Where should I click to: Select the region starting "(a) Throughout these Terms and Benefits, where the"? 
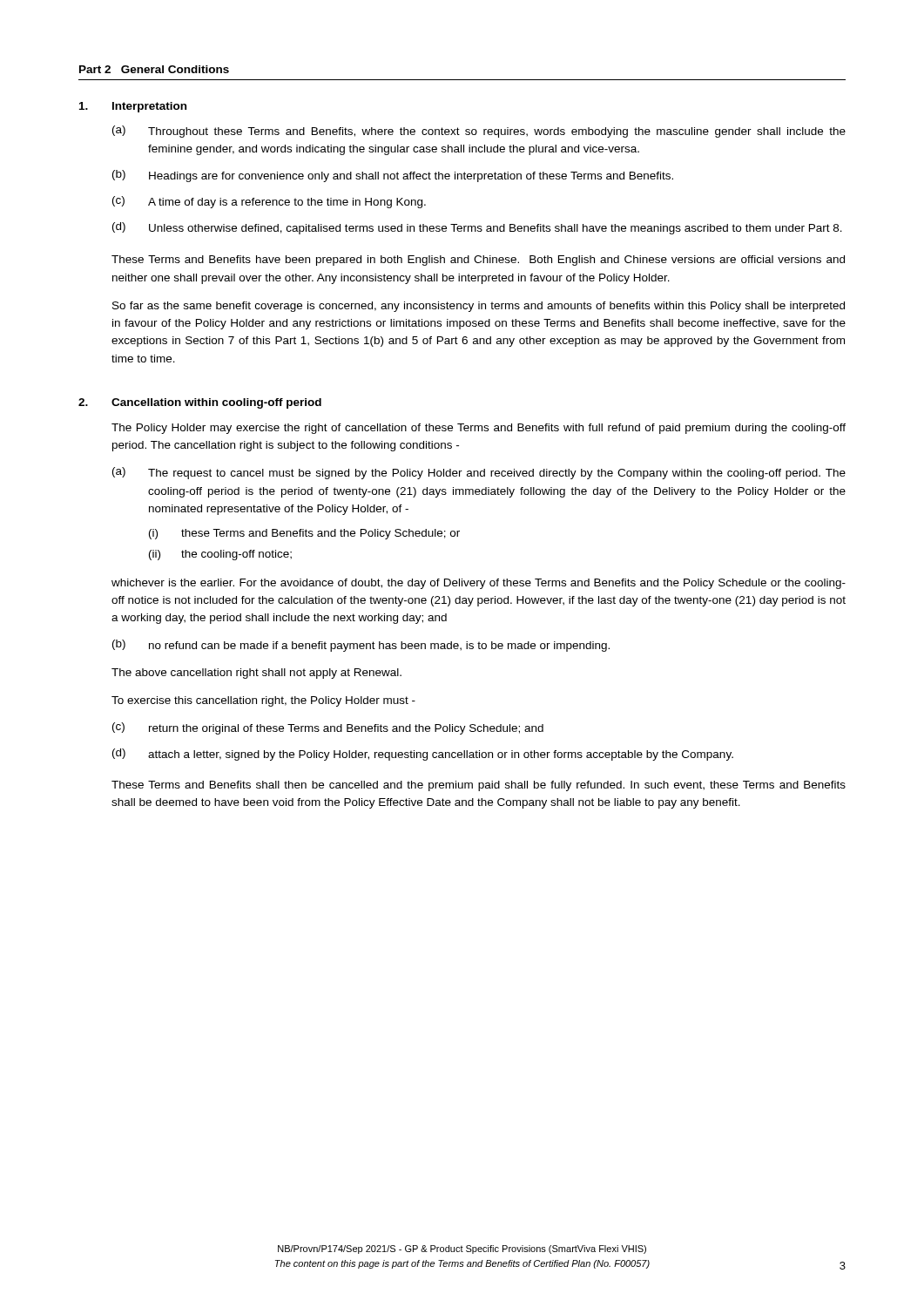479,141
